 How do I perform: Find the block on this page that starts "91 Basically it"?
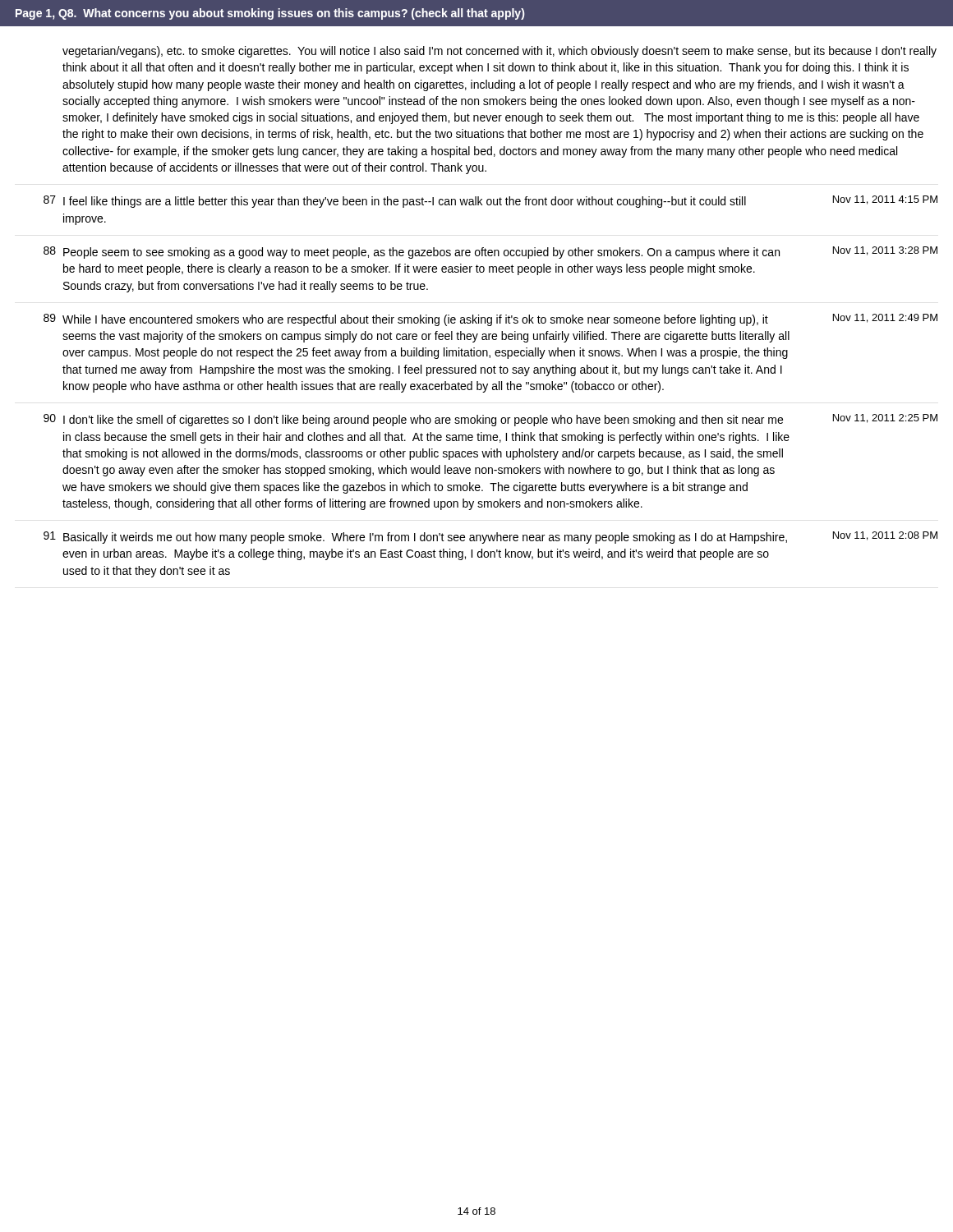click(x=476, y=554)
